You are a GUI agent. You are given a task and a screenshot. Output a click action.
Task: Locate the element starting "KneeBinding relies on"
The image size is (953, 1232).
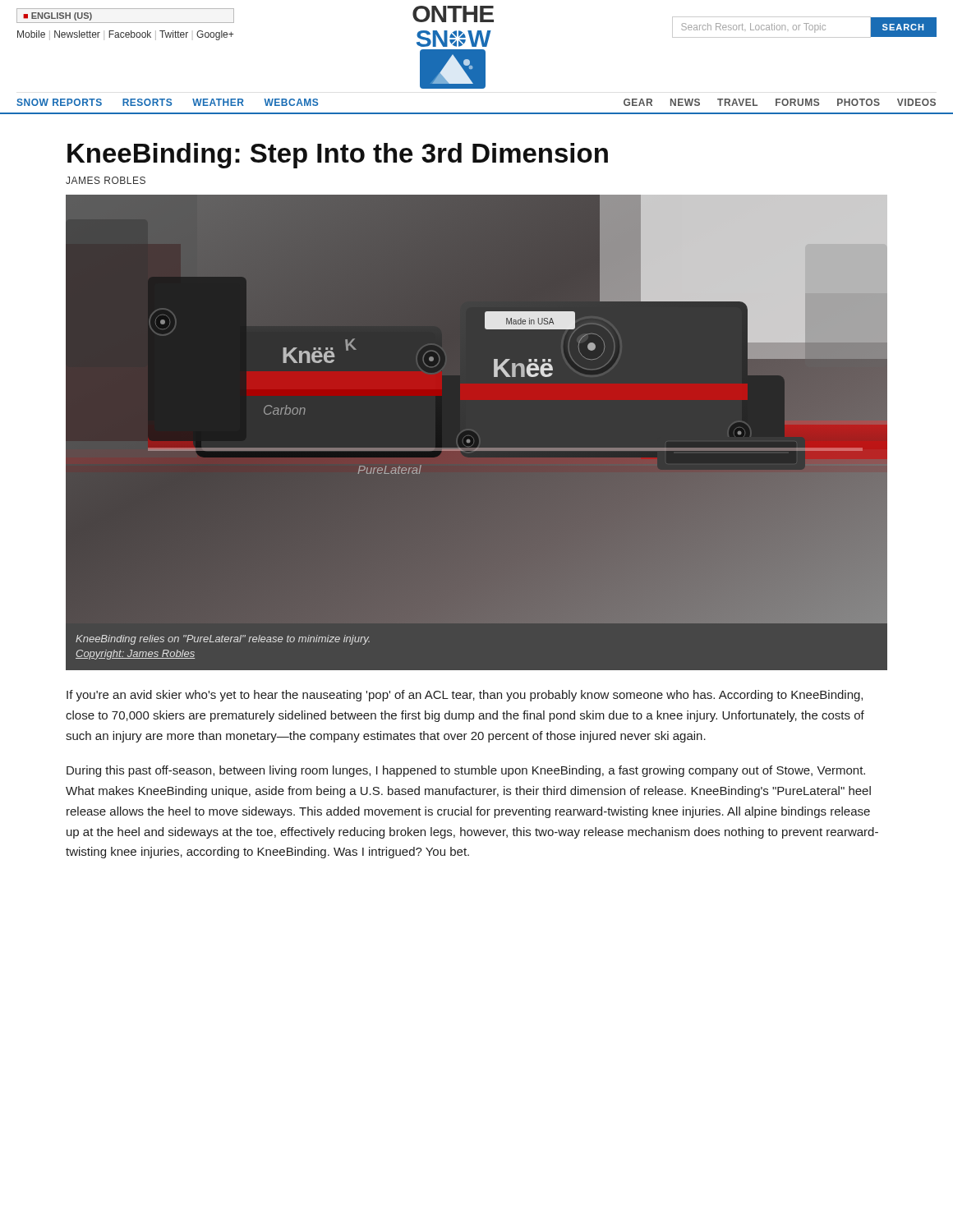[223, 646]
